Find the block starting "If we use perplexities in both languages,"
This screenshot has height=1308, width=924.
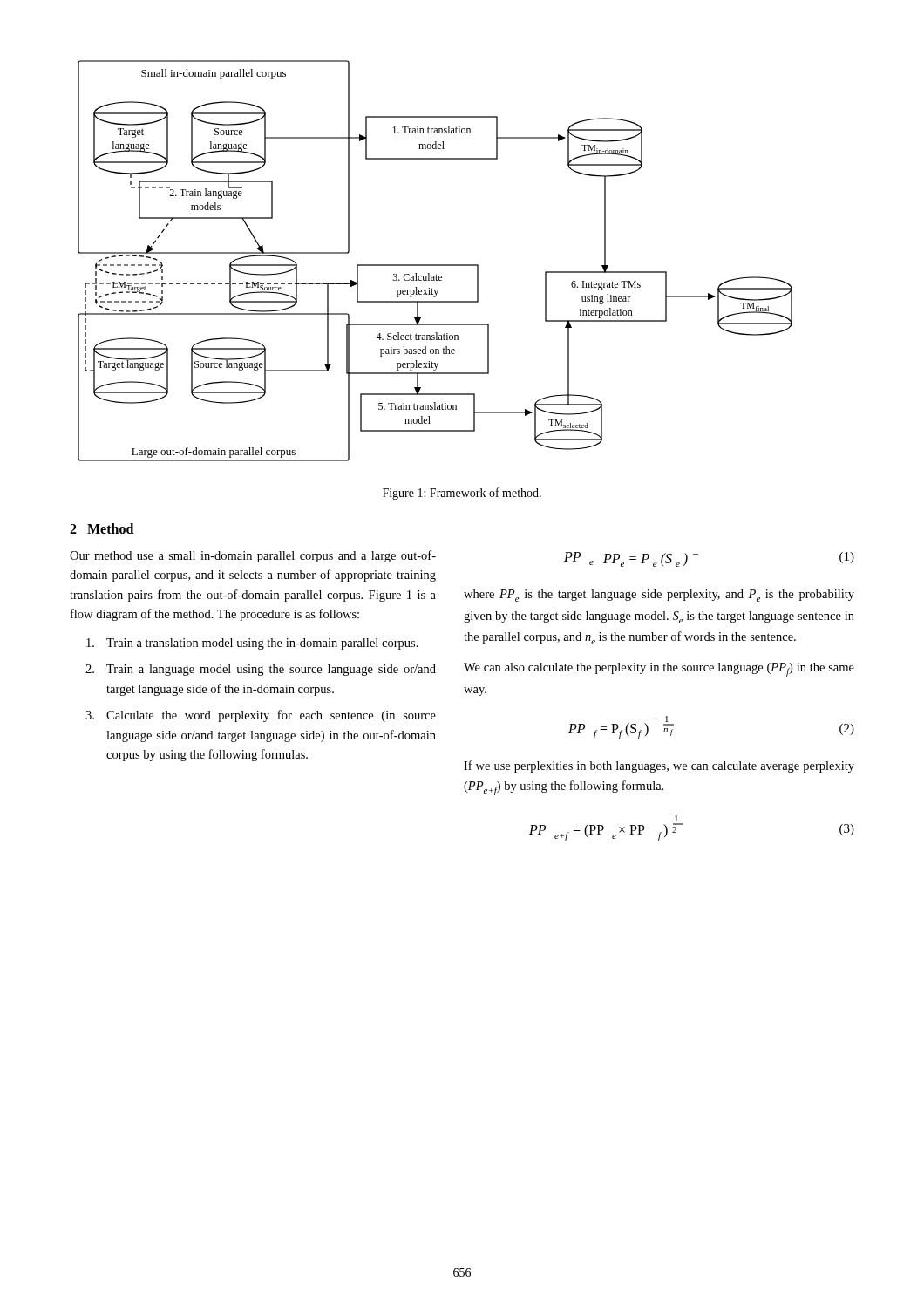click(x=659, y=777)
